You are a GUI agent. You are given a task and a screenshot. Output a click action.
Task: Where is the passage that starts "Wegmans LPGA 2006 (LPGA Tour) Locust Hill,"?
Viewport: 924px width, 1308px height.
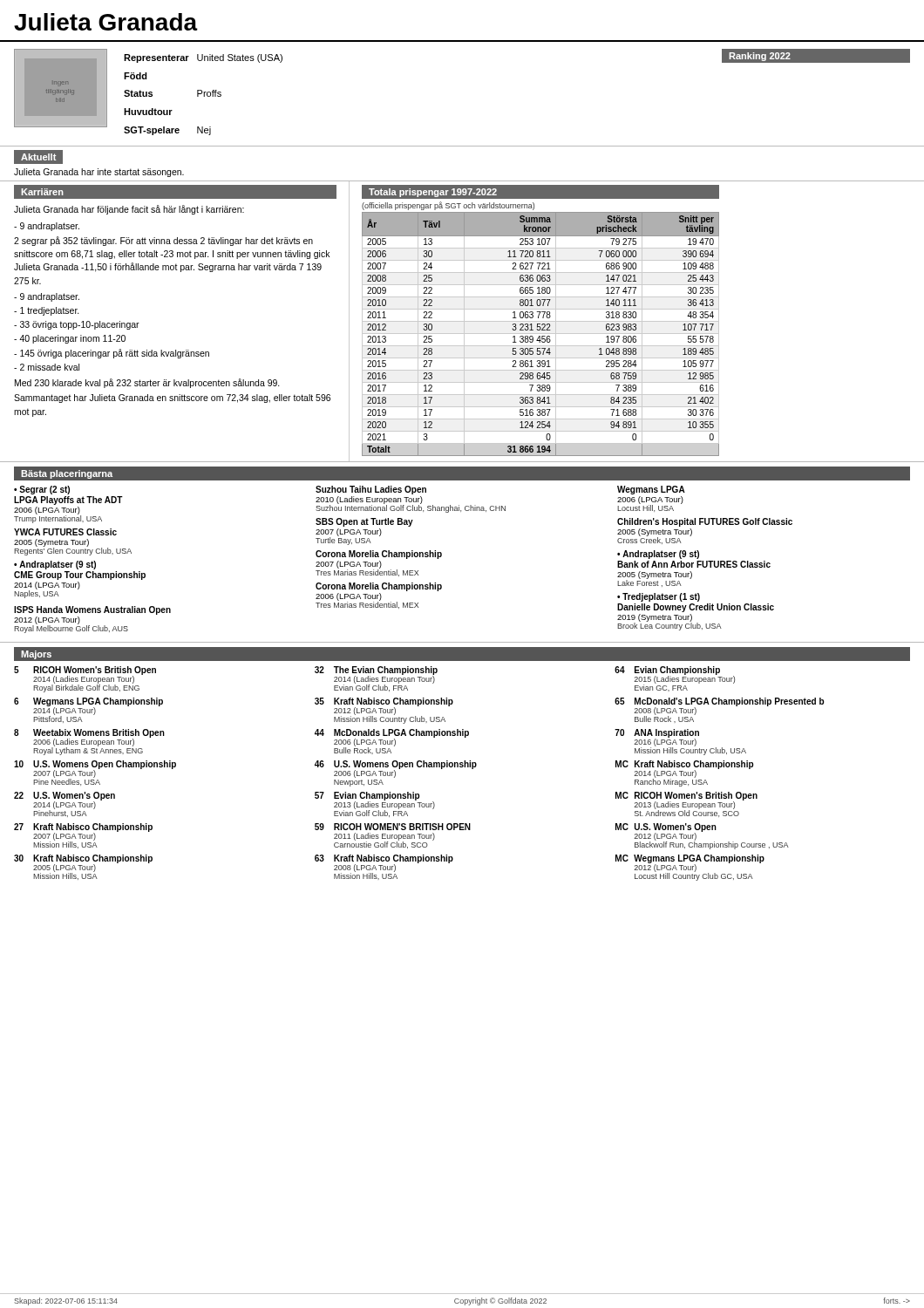[651, 490]
